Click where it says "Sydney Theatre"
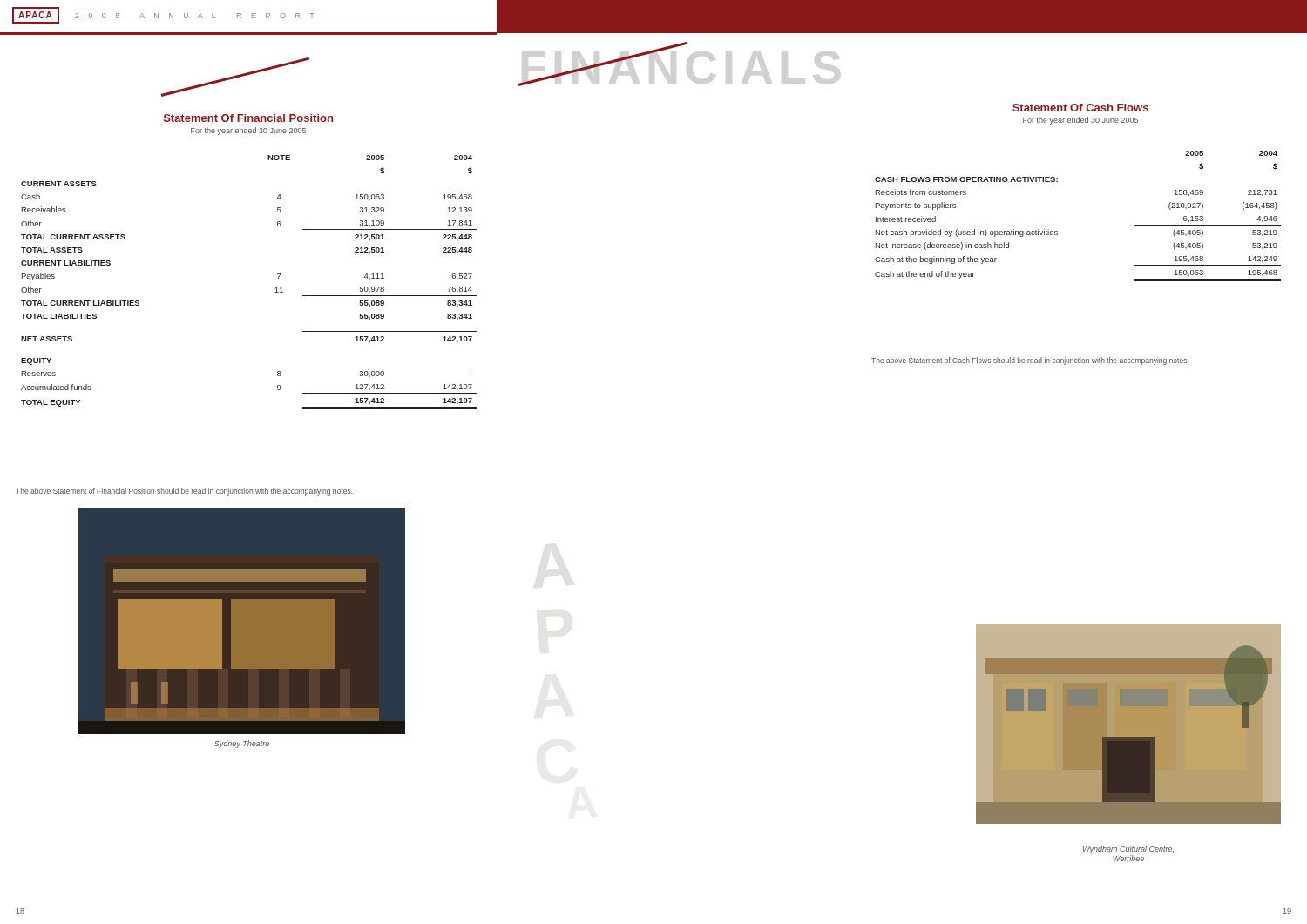This screenshot has height=924, width=1307. (242, 744)
